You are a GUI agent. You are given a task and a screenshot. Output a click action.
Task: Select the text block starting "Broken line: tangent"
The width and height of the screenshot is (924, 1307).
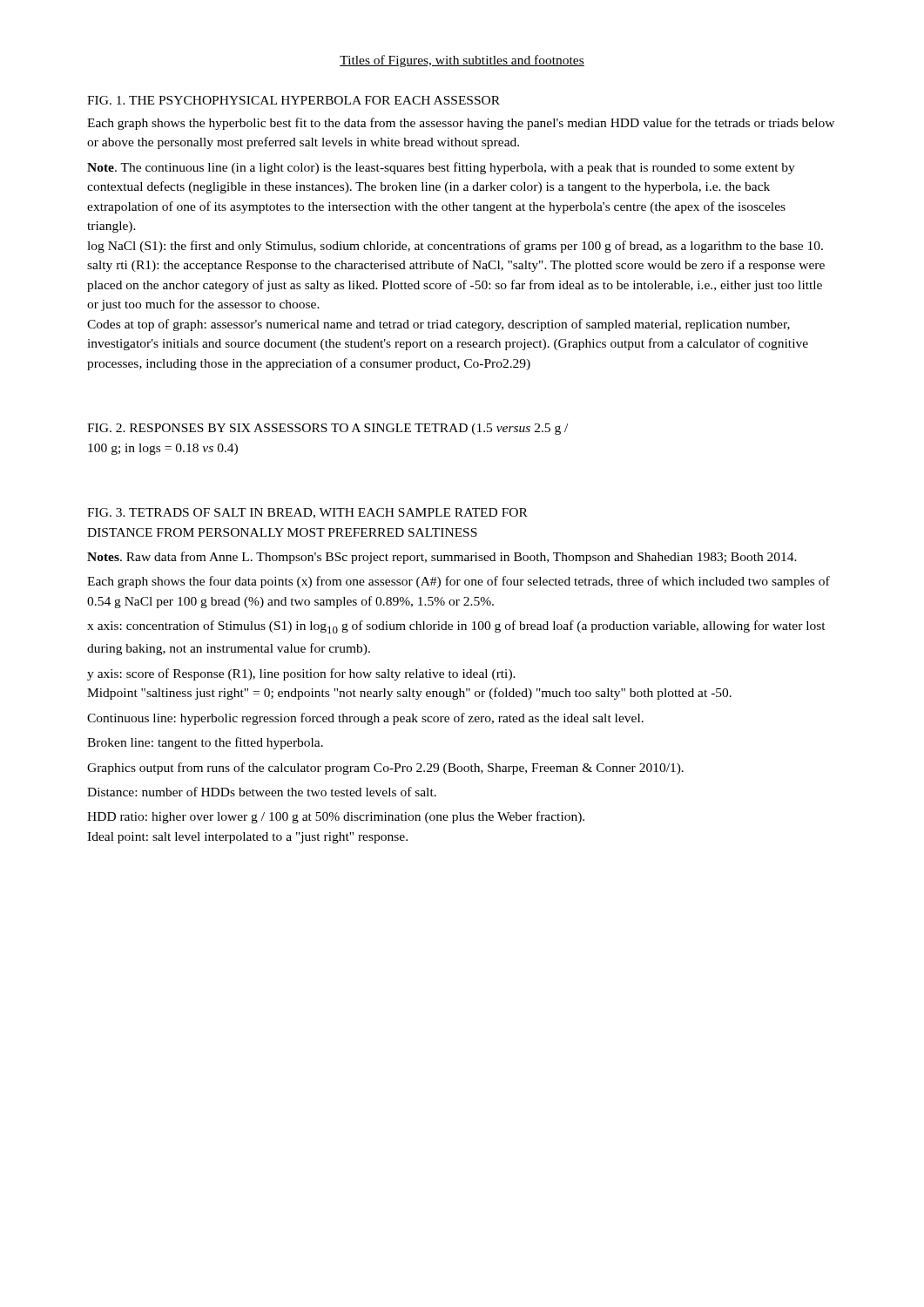(x=205, y=742)
